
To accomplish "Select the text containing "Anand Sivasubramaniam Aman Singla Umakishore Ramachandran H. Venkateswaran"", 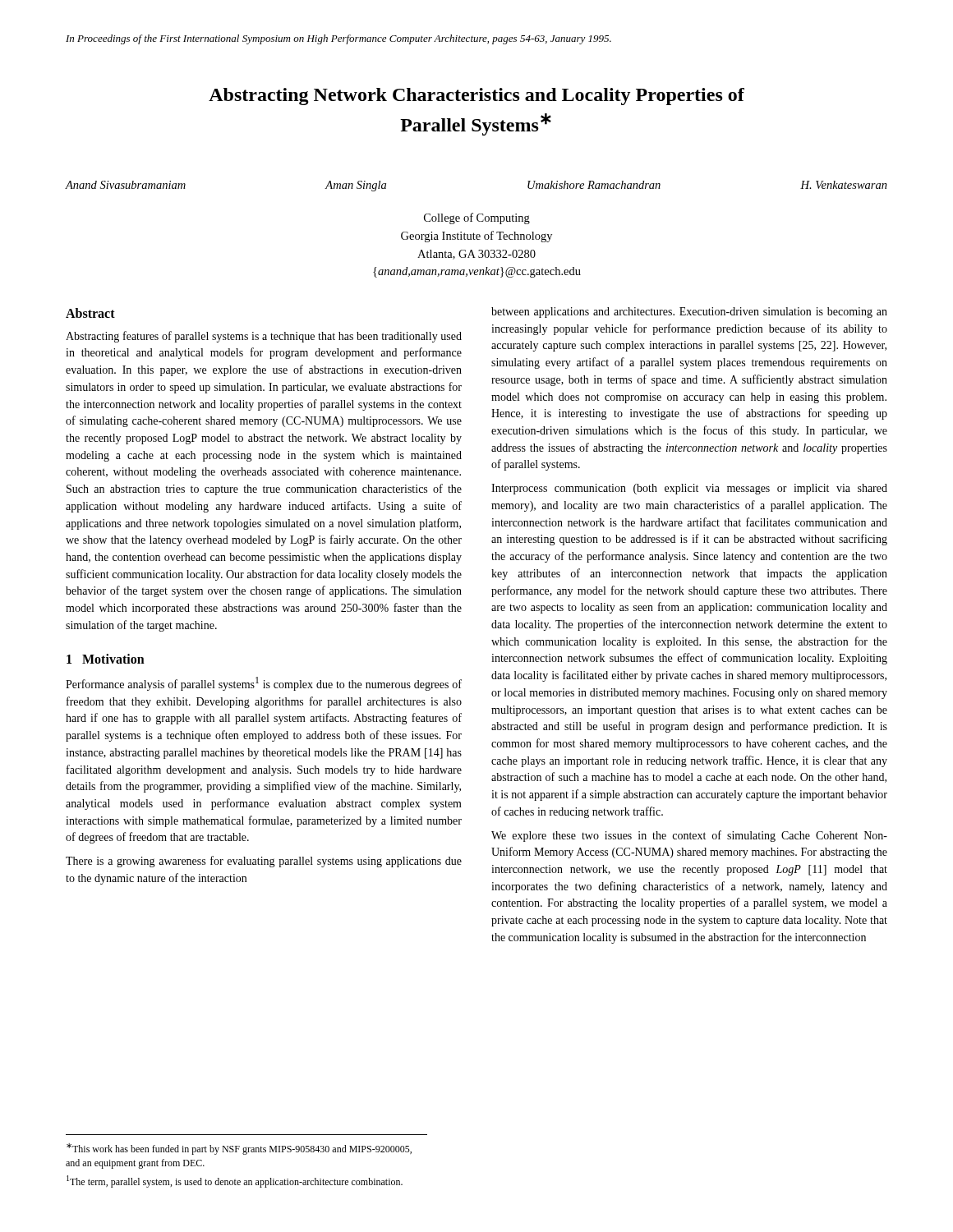I will click(x=126, y=186).
